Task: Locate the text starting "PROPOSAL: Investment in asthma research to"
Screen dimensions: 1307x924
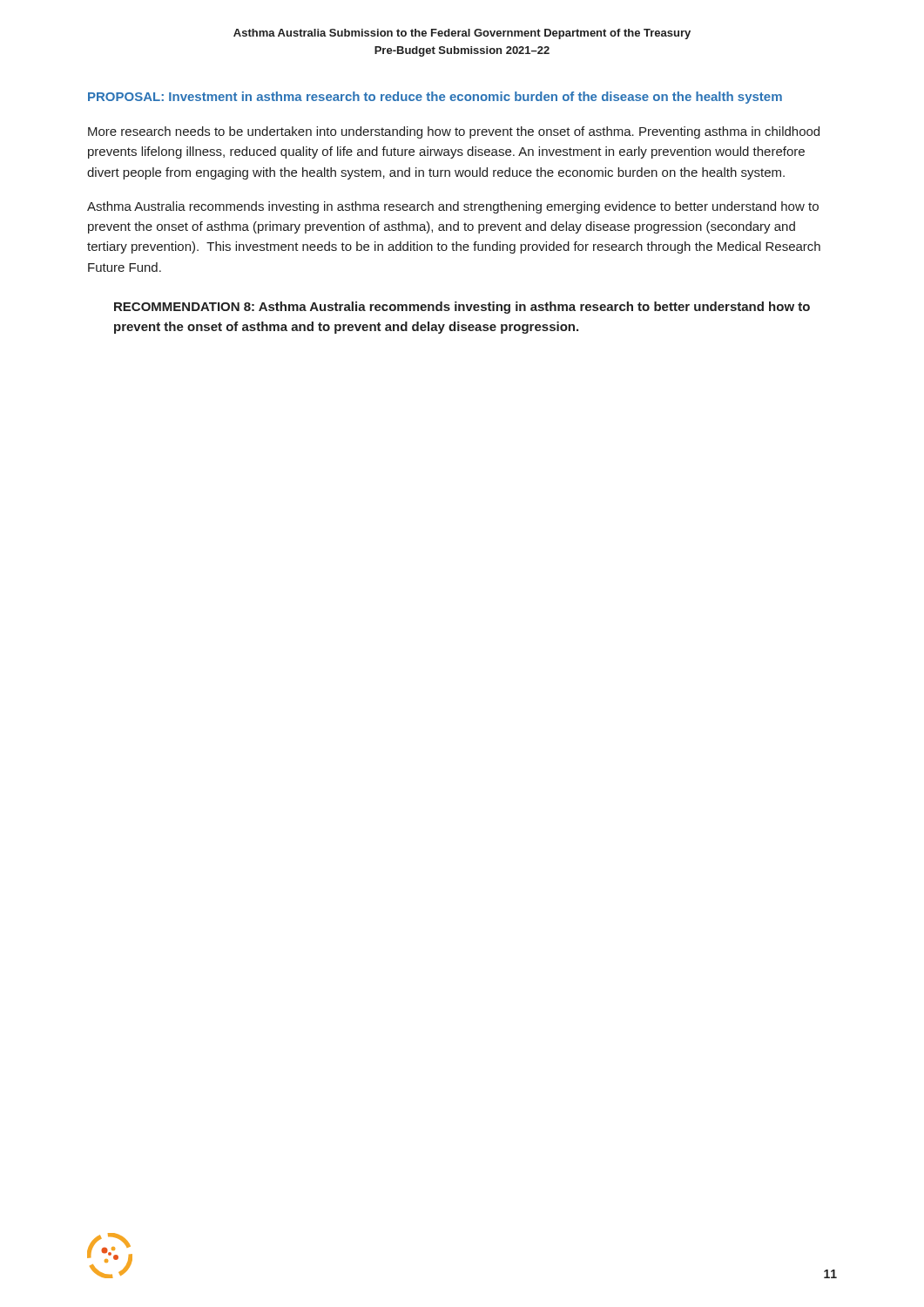Action: (435, 96)
